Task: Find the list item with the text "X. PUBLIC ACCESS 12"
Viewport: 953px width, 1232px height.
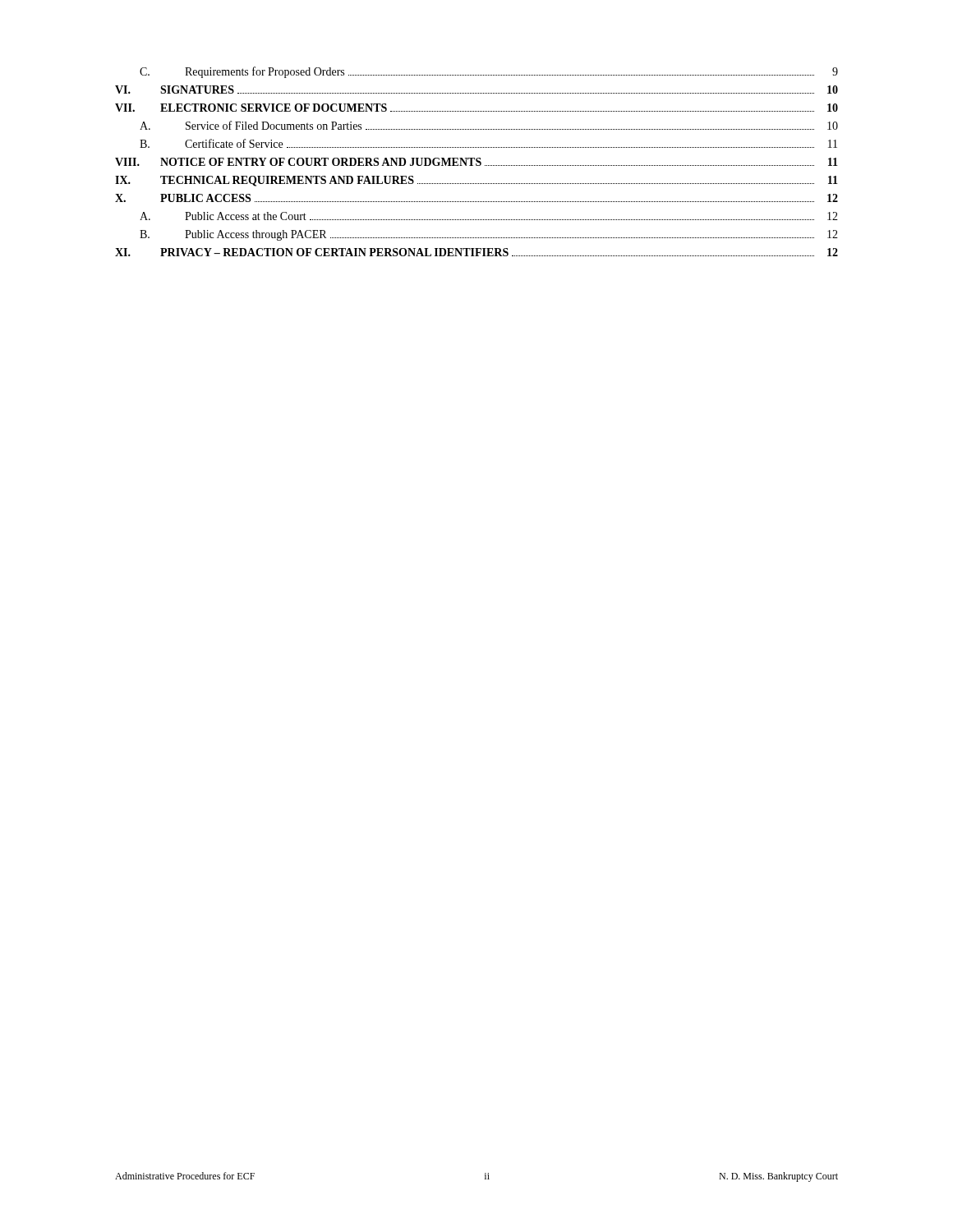Action: pyautogui.click(x=476, y=199)
